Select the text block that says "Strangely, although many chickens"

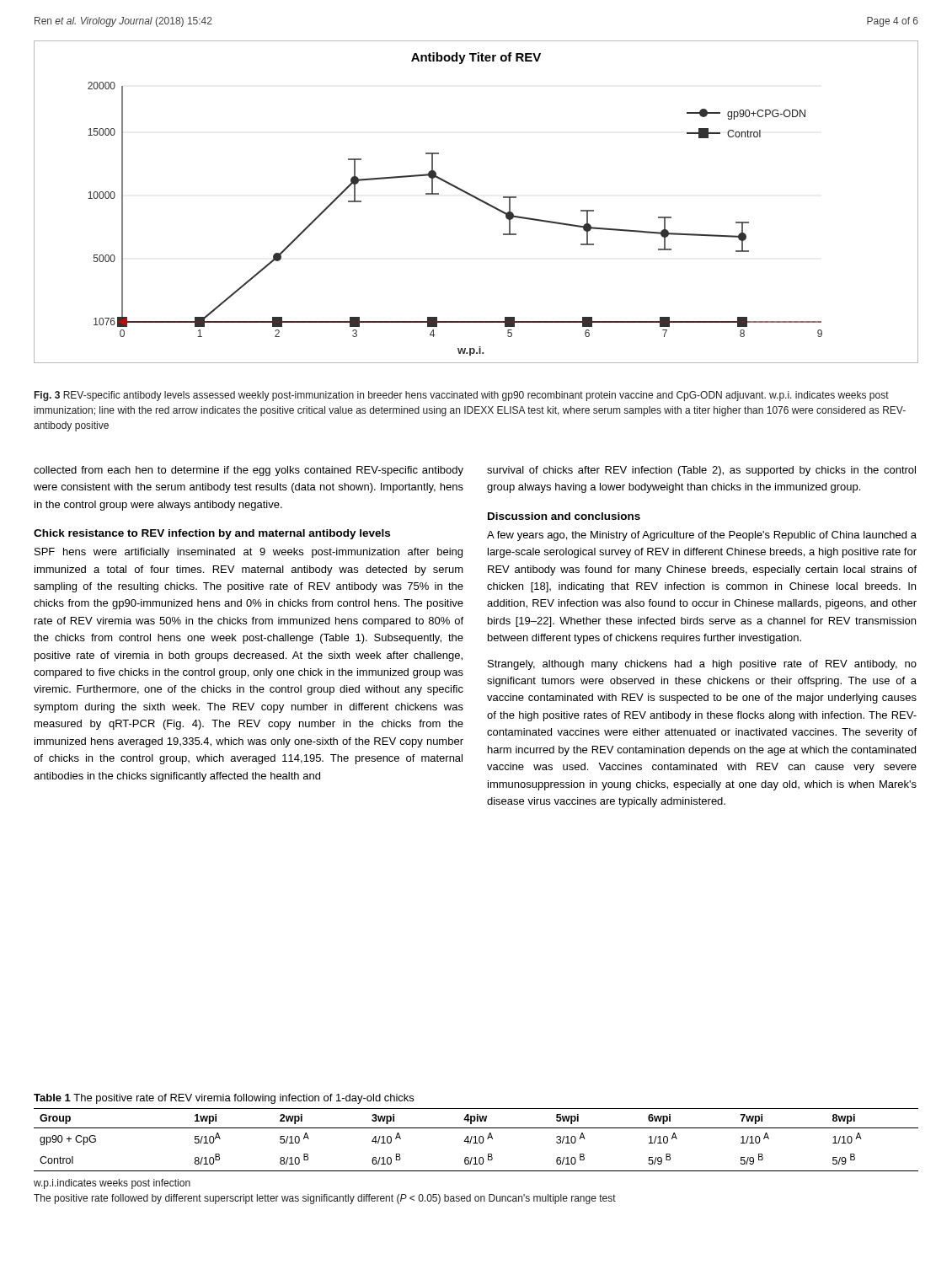[x=702, y=732]
